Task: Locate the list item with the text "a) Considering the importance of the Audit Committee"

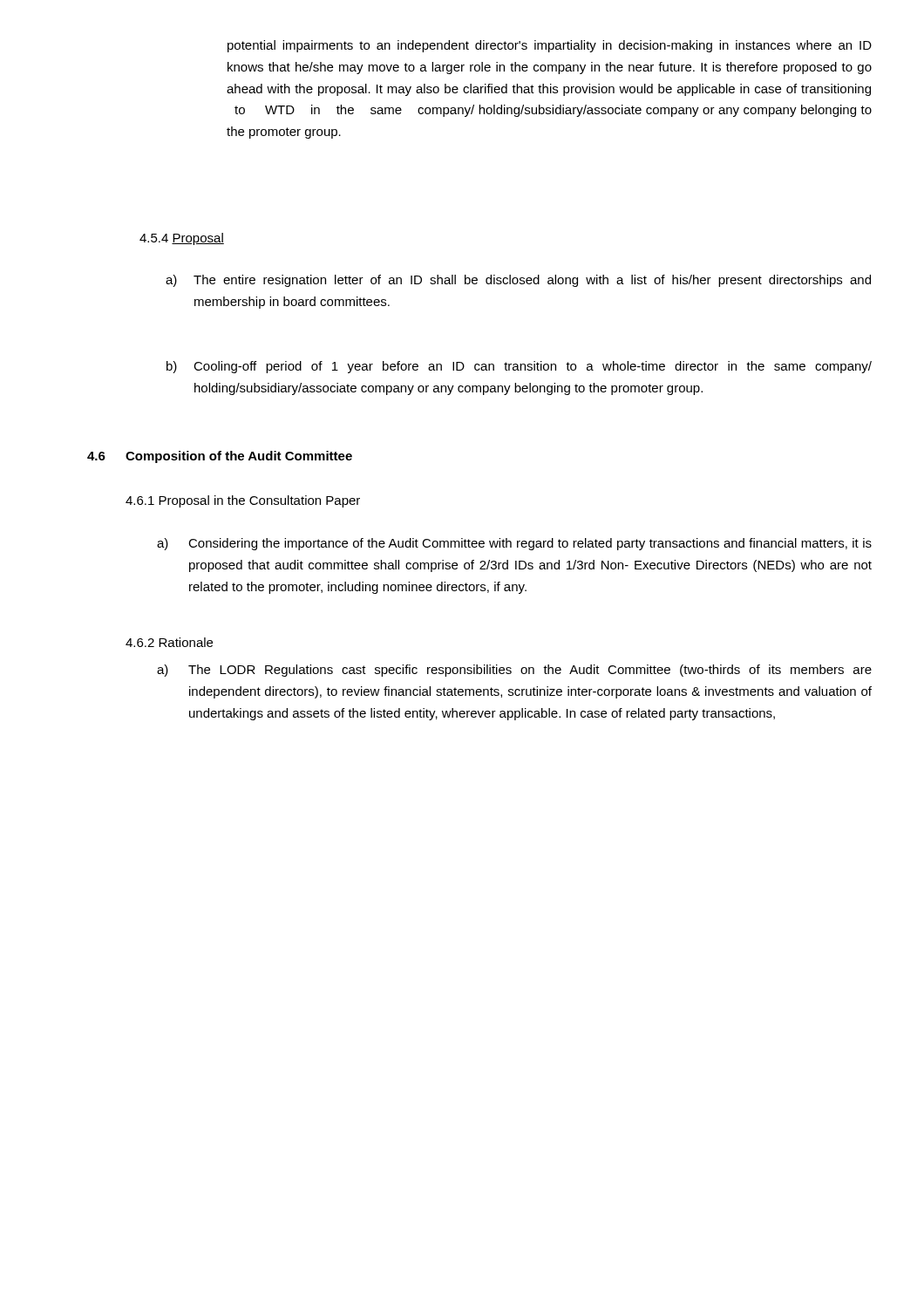Action: click(514, 565)
